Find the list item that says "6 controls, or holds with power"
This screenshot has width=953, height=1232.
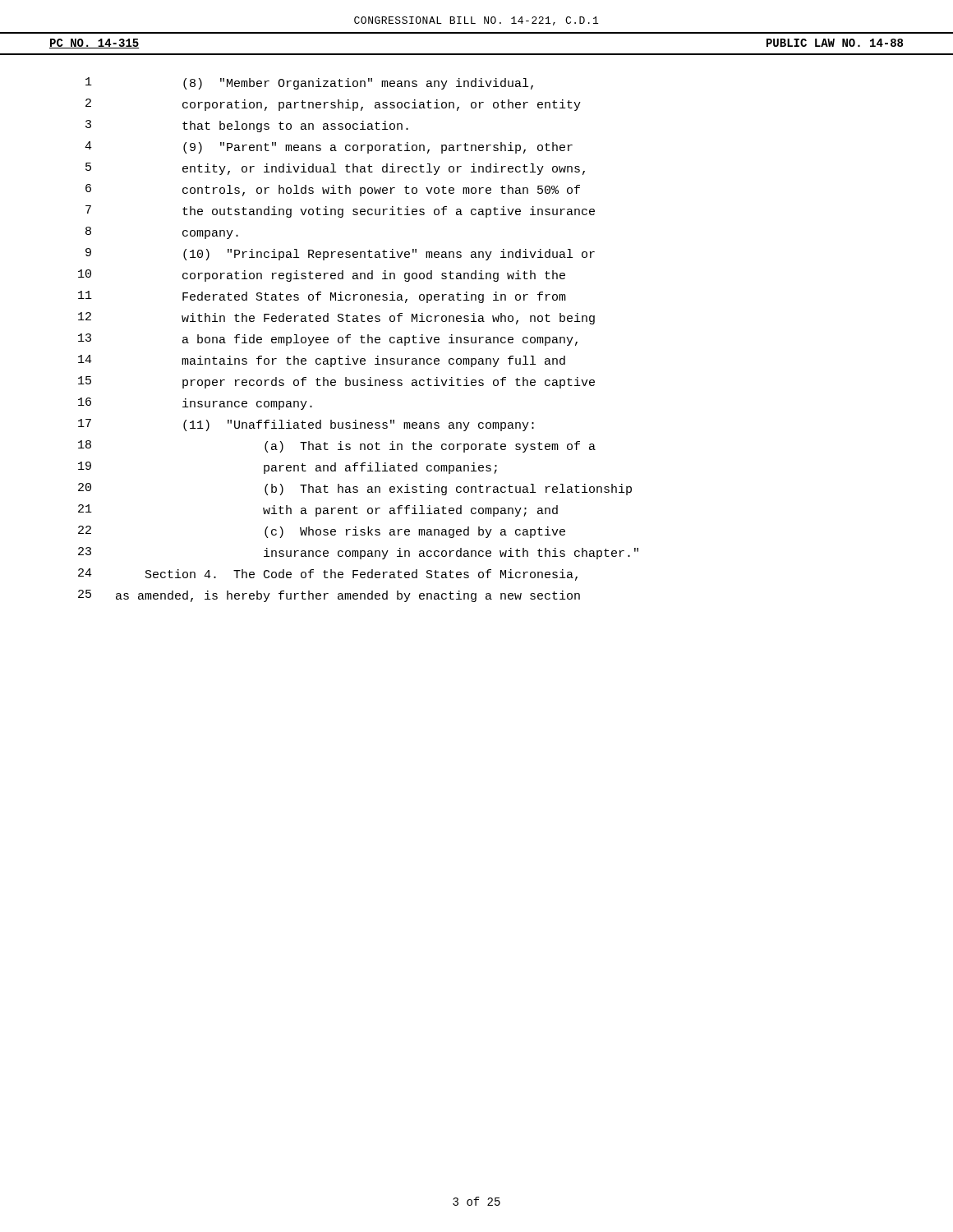(476, 191)
